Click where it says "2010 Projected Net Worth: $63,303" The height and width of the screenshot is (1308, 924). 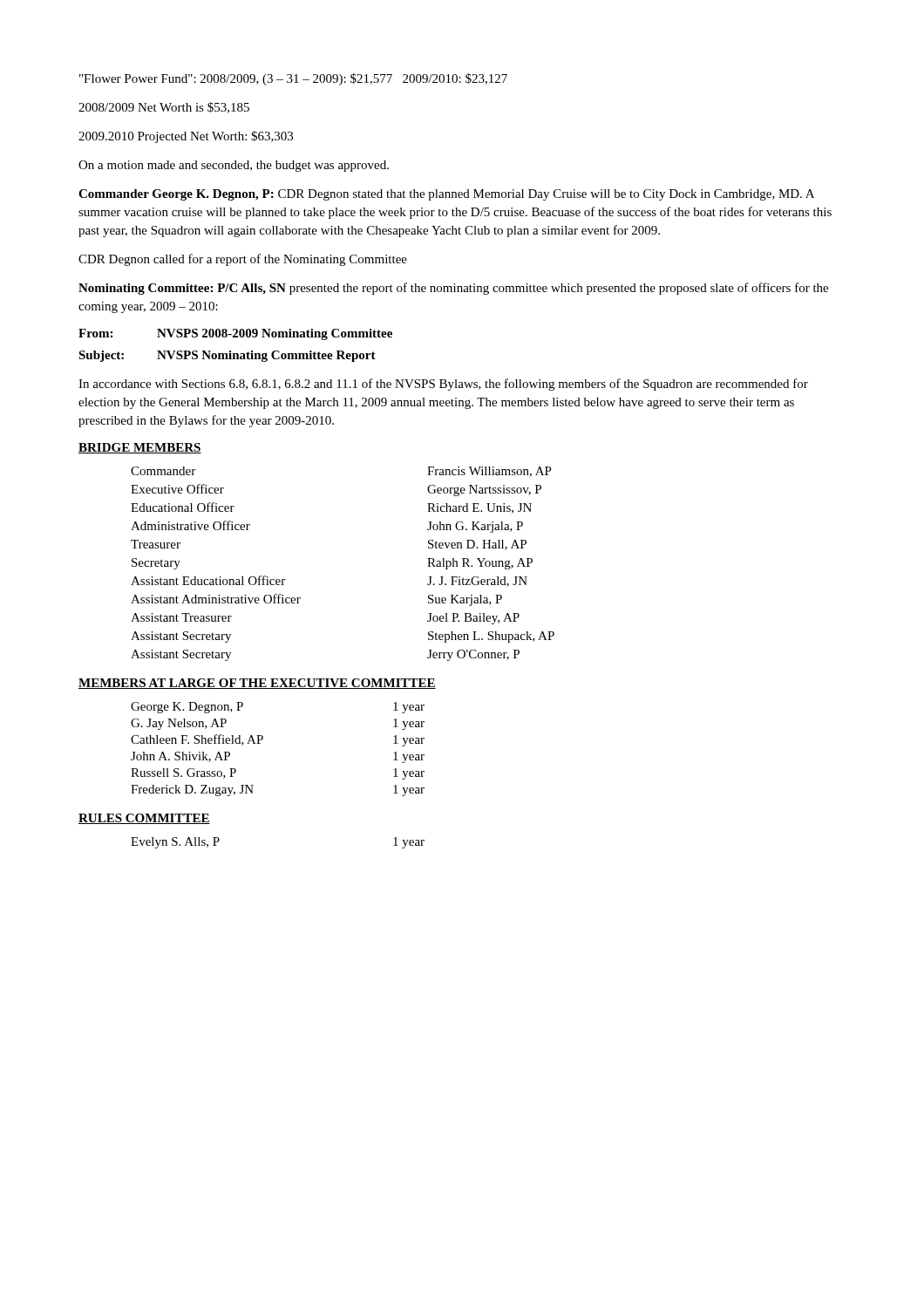click(186, 137)
